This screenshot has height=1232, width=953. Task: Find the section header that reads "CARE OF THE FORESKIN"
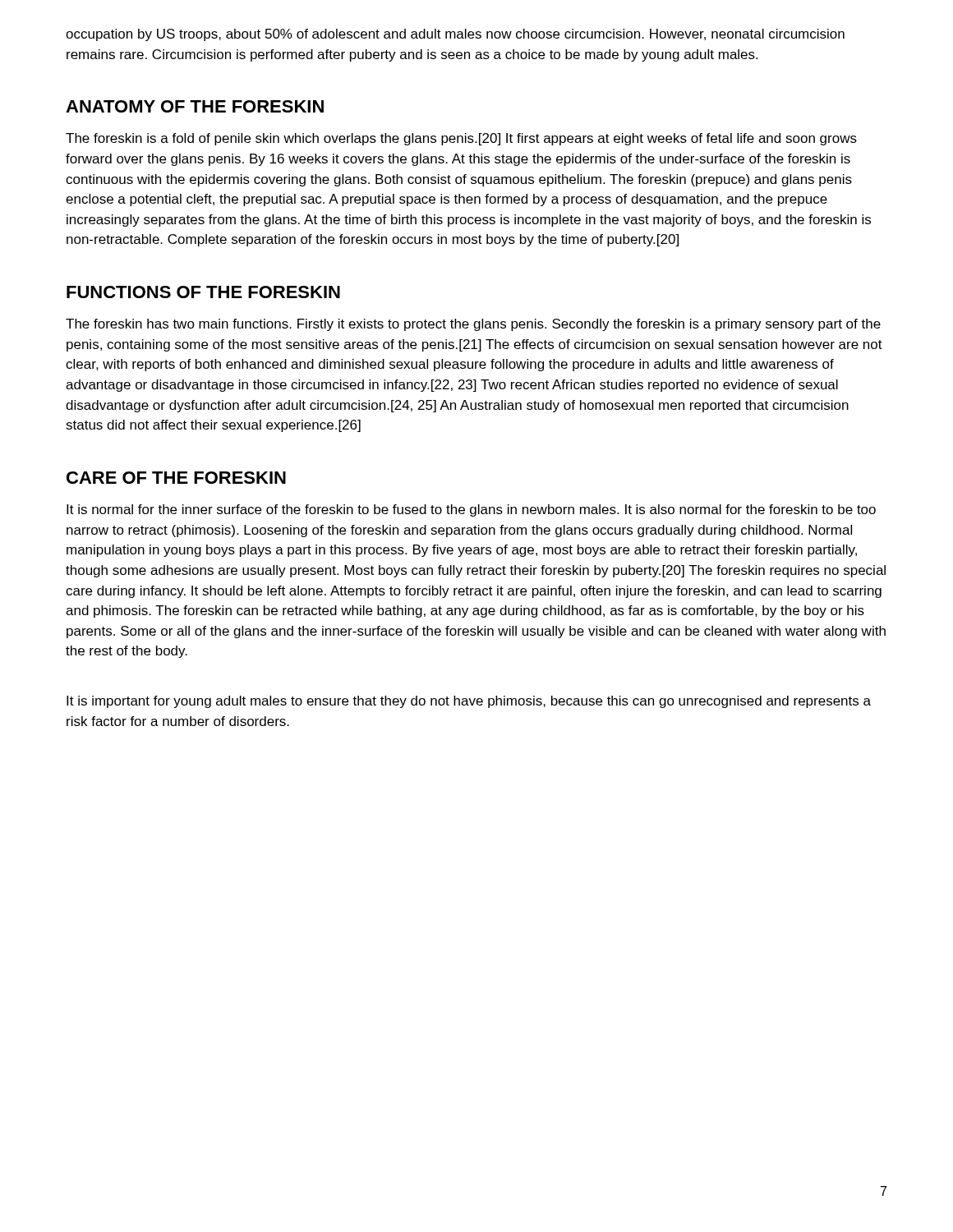pyautogui.click(x=176, y=478)
